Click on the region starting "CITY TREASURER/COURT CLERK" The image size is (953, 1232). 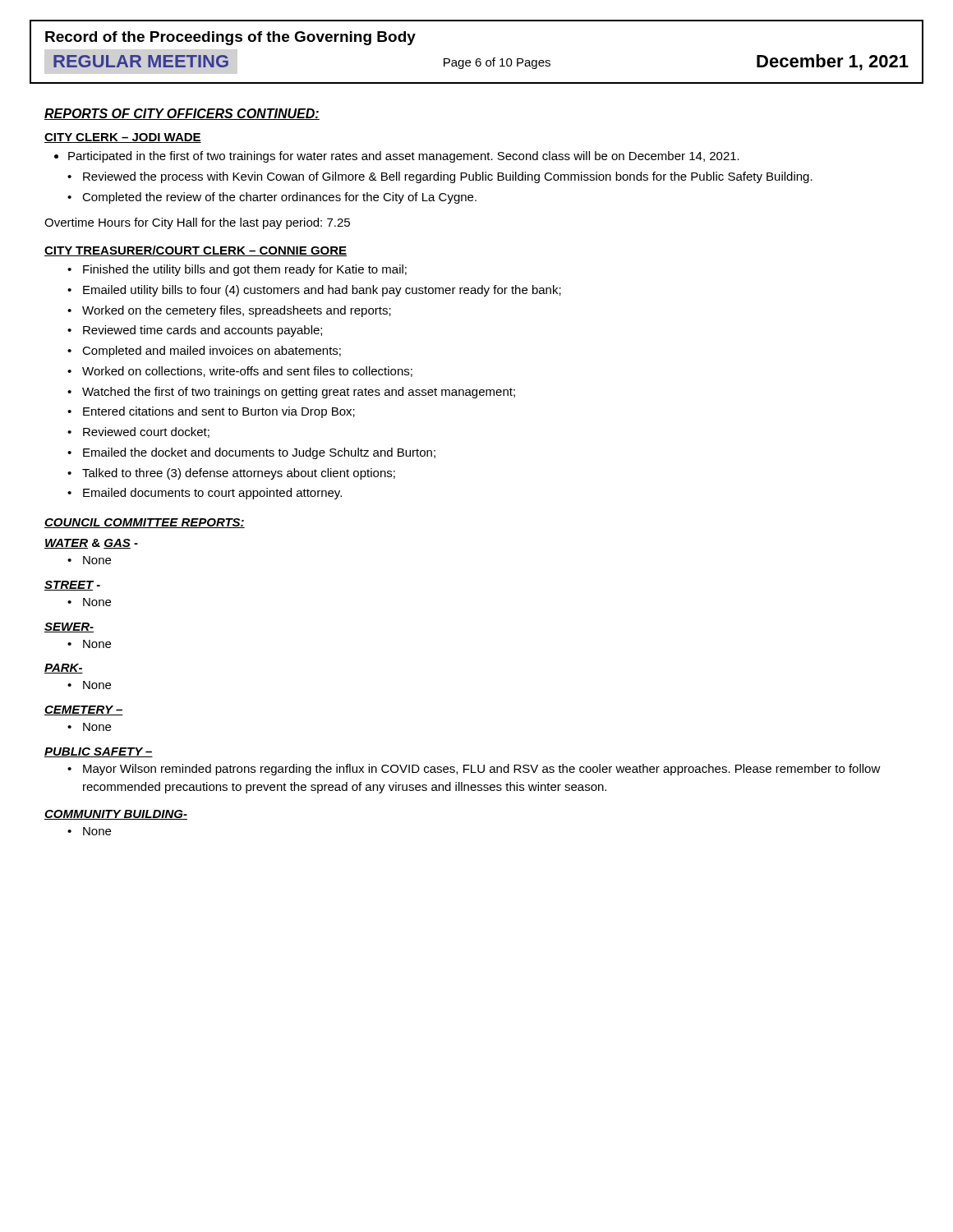[x=196, y=250]
